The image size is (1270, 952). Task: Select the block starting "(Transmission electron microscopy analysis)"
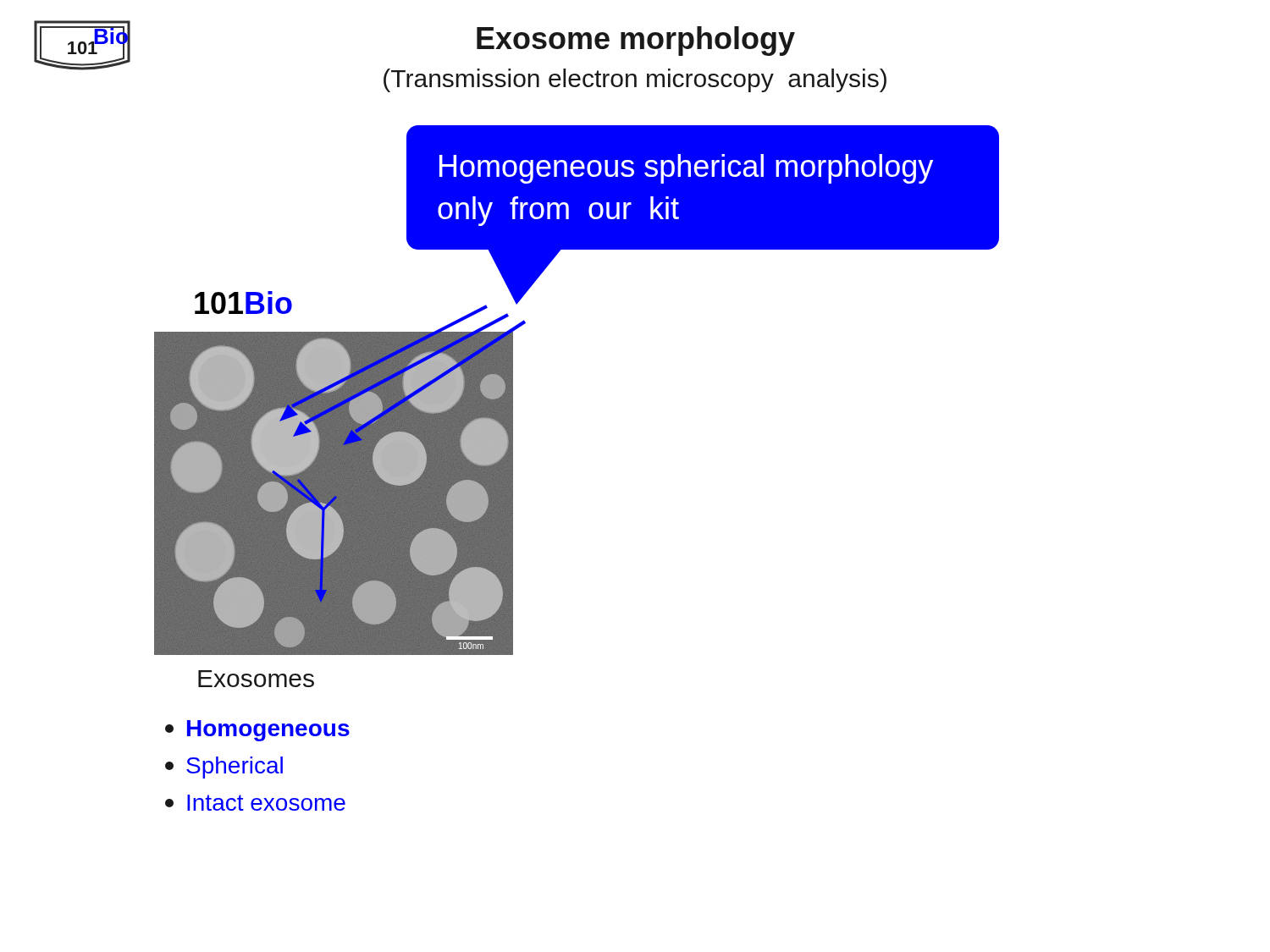click(635, 78)
